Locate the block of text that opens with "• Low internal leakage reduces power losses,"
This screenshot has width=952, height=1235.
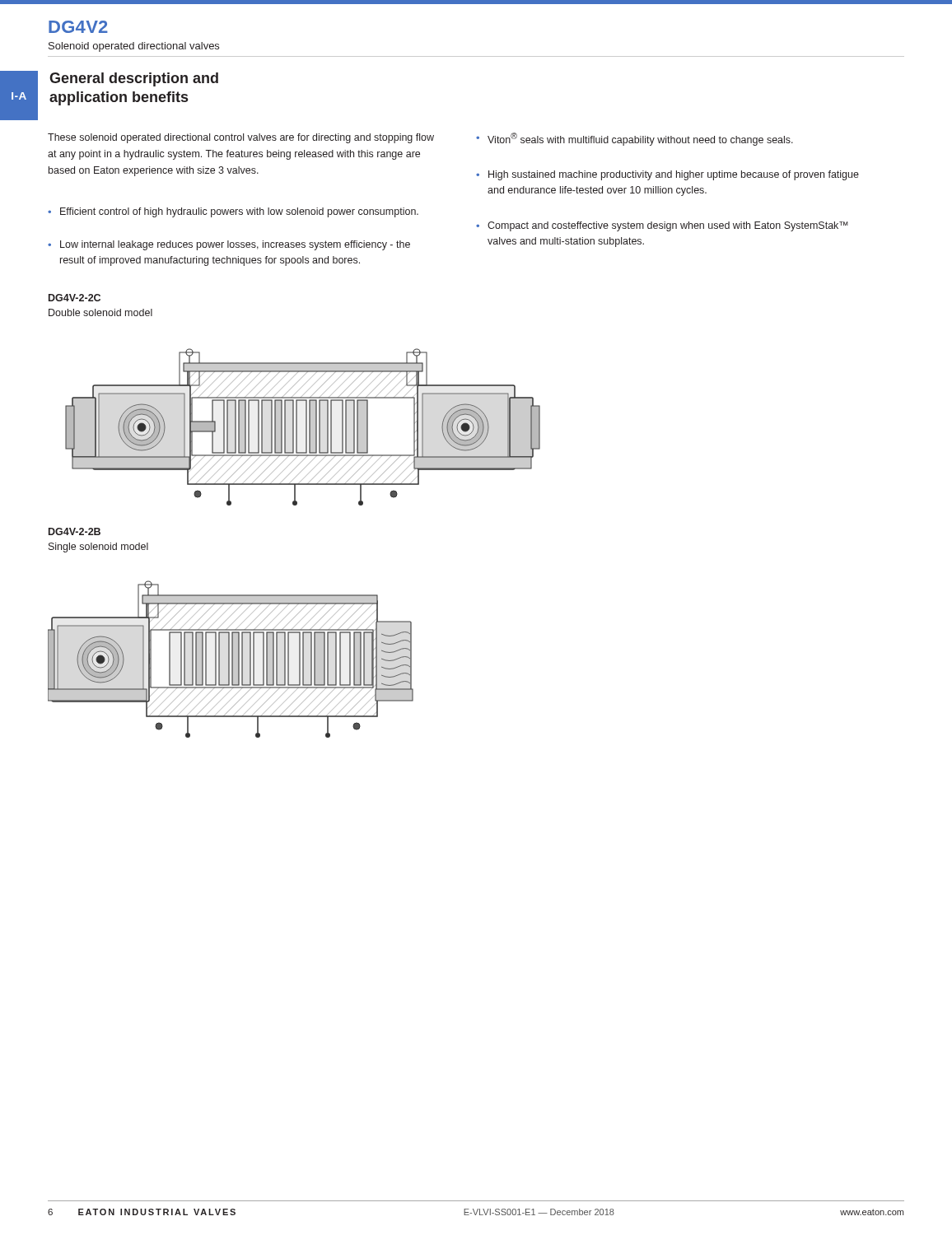click(x=241, y=253)
